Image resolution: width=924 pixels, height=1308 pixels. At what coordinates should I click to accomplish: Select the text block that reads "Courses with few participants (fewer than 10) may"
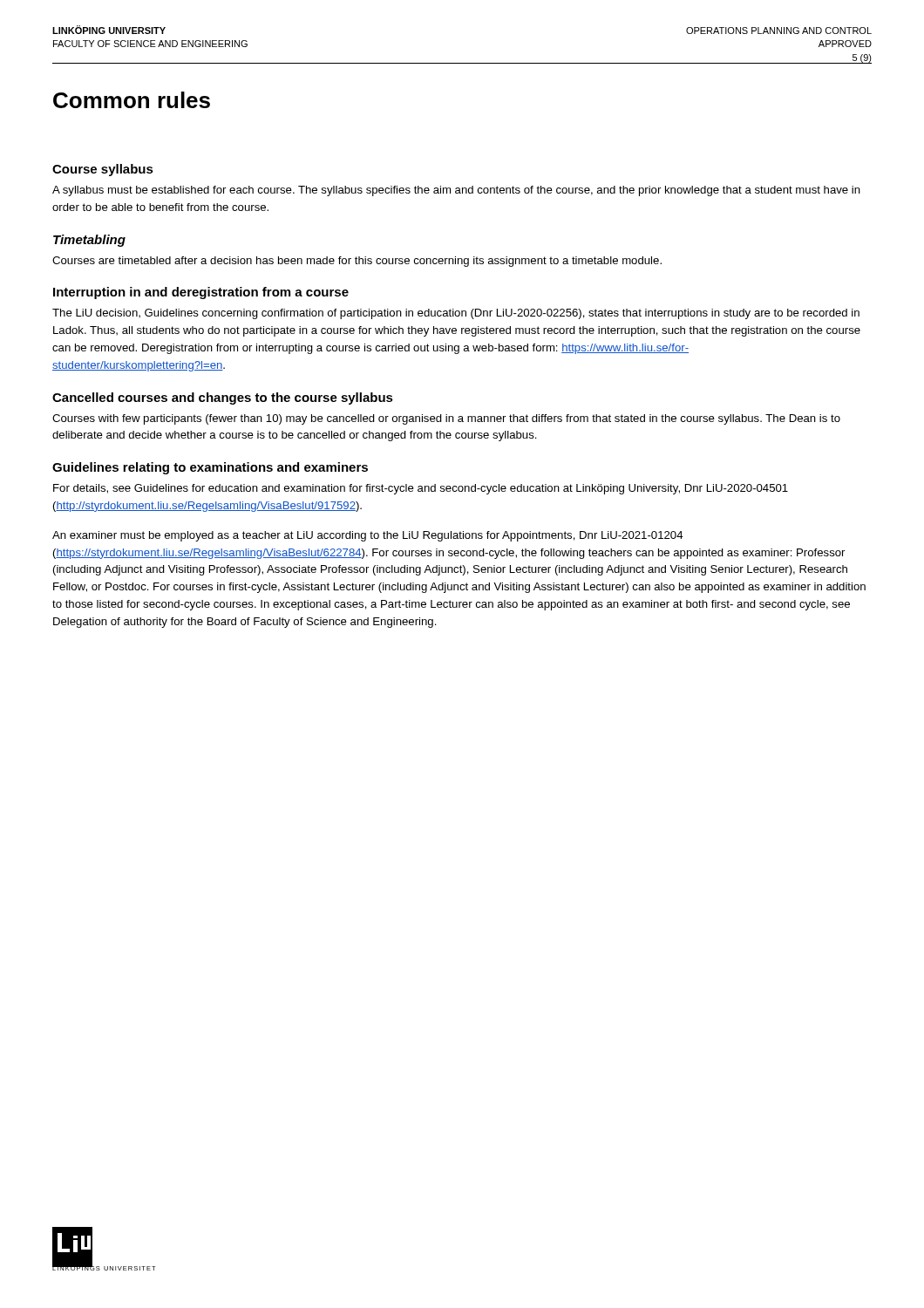click(462, 427)
